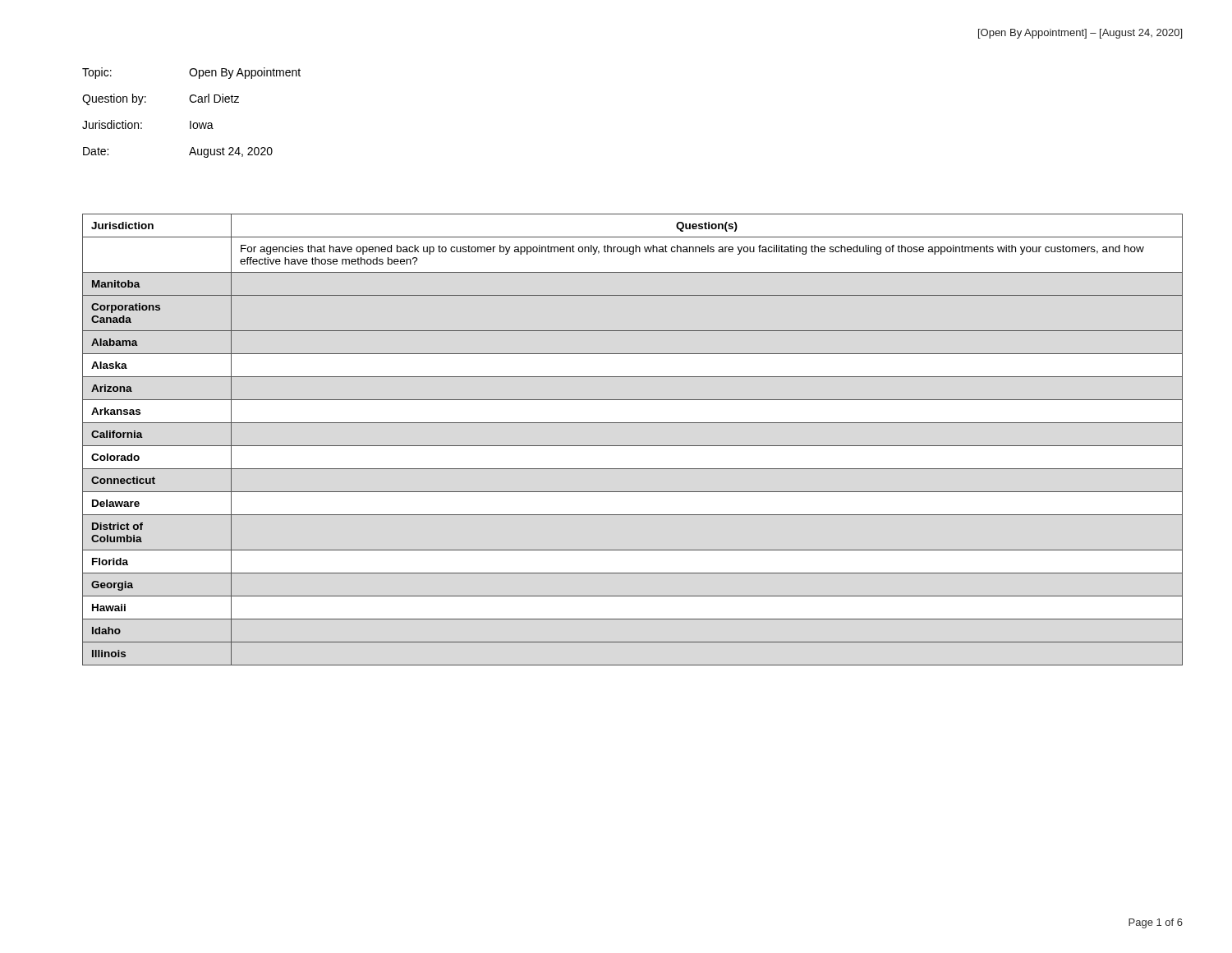
Task: Select the table that reads "Corporations Canada"
Action: pyautogui.click(x=632, y=440)
